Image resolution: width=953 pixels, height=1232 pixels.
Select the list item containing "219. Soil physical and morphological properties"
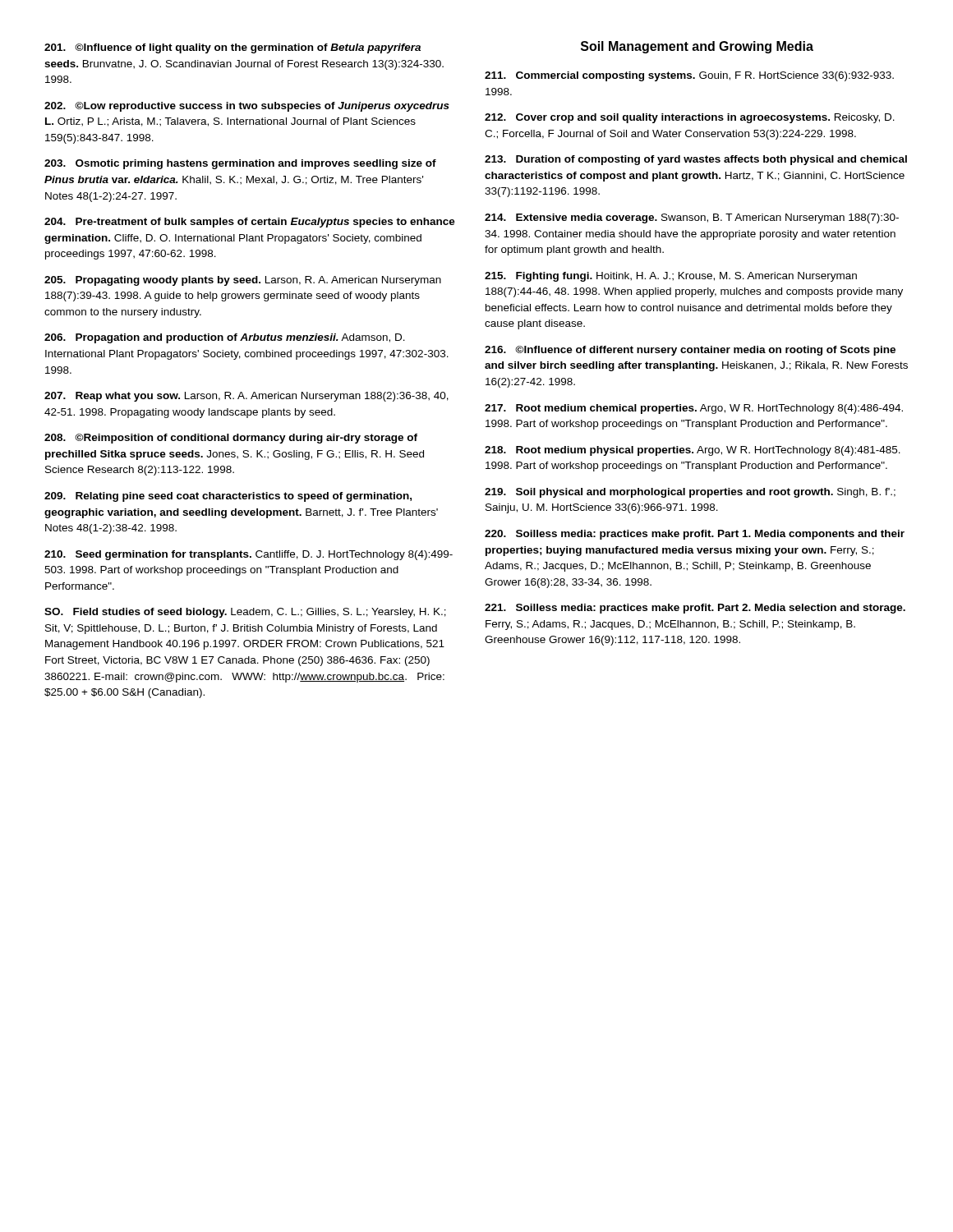[690, 499]
